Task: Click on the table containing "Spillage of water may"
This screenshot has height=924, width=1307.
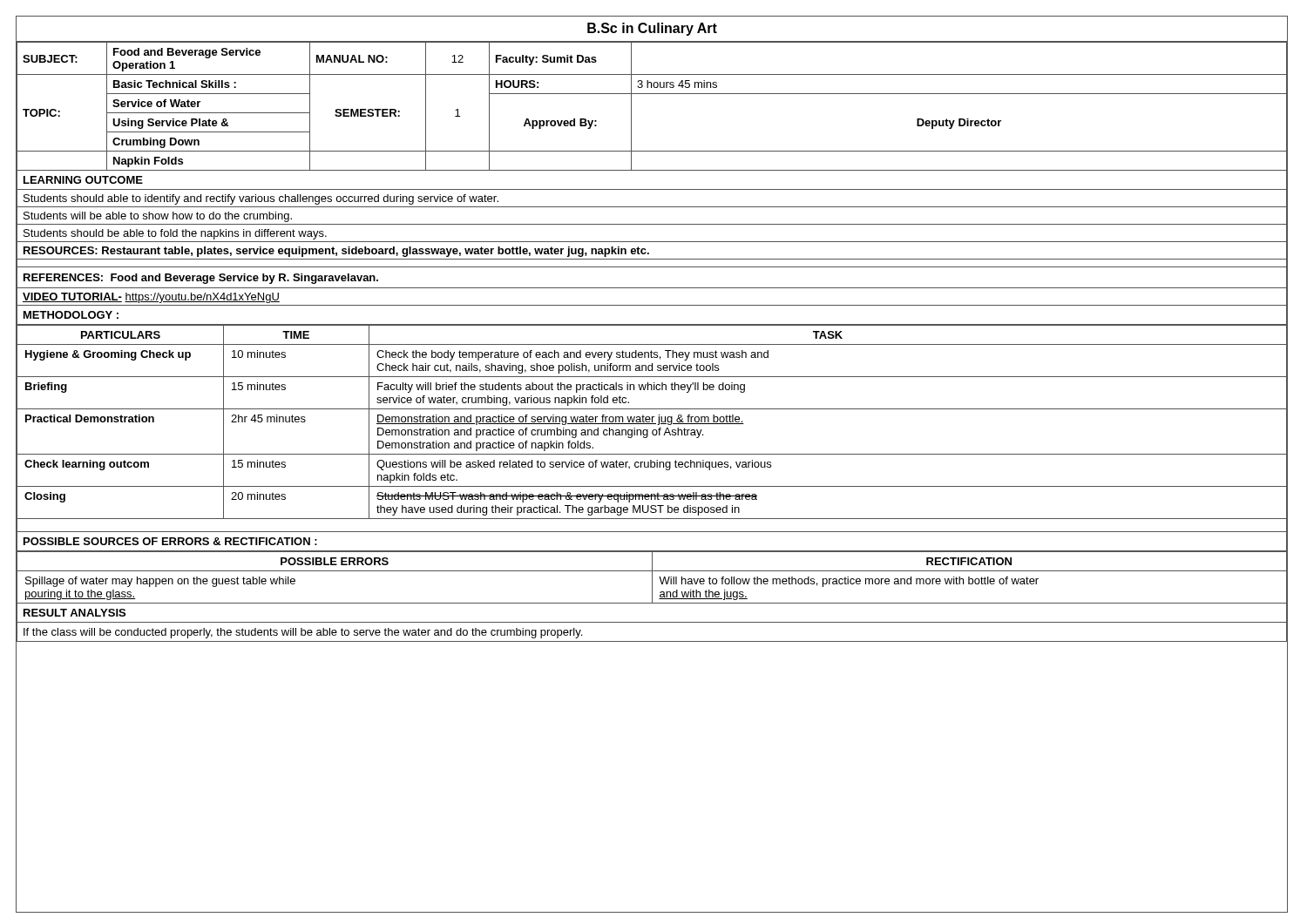Action: pos(652,577)
